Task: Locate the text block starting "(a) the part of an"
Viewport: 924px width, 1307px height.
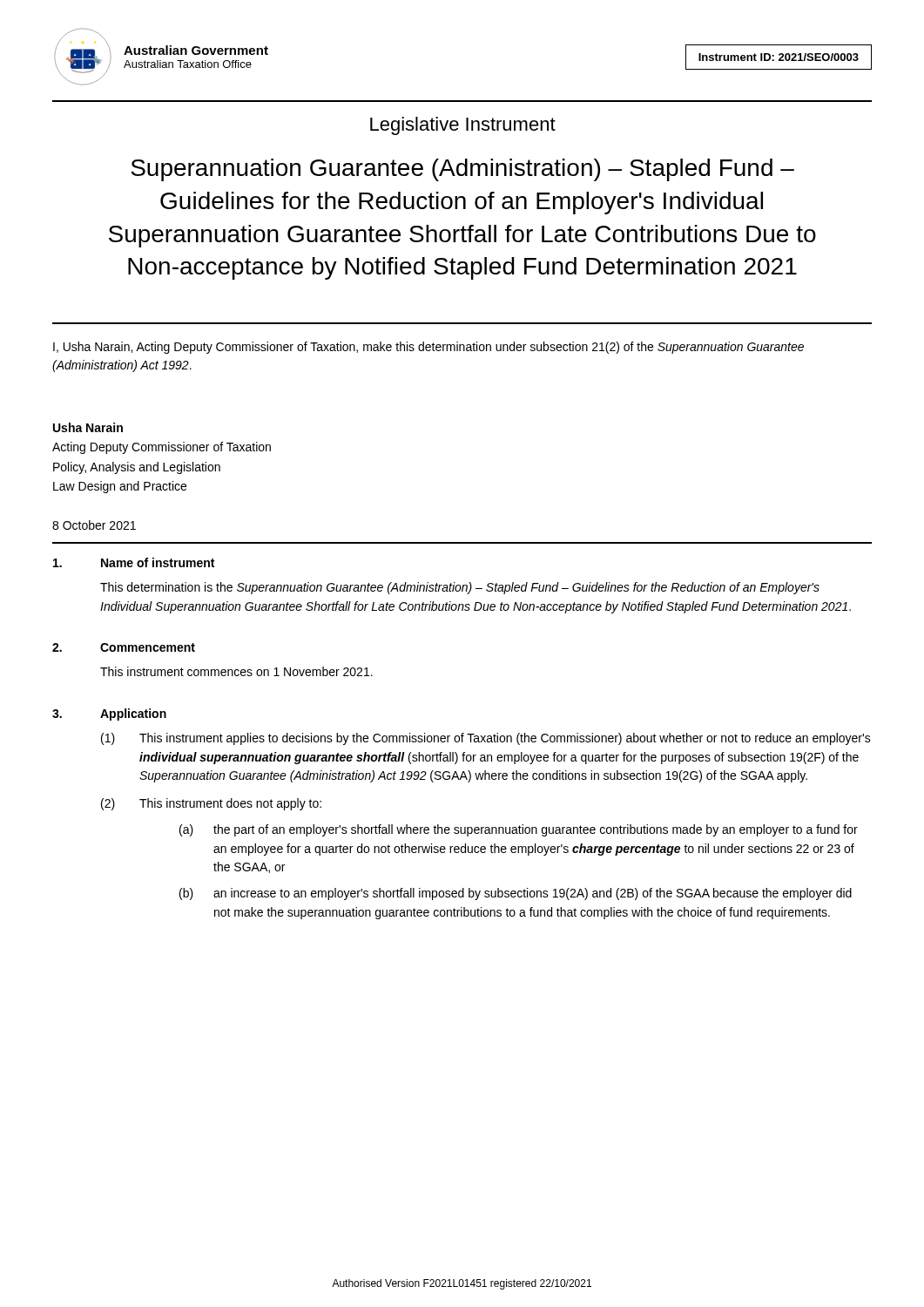Action: tap(525, 849)
